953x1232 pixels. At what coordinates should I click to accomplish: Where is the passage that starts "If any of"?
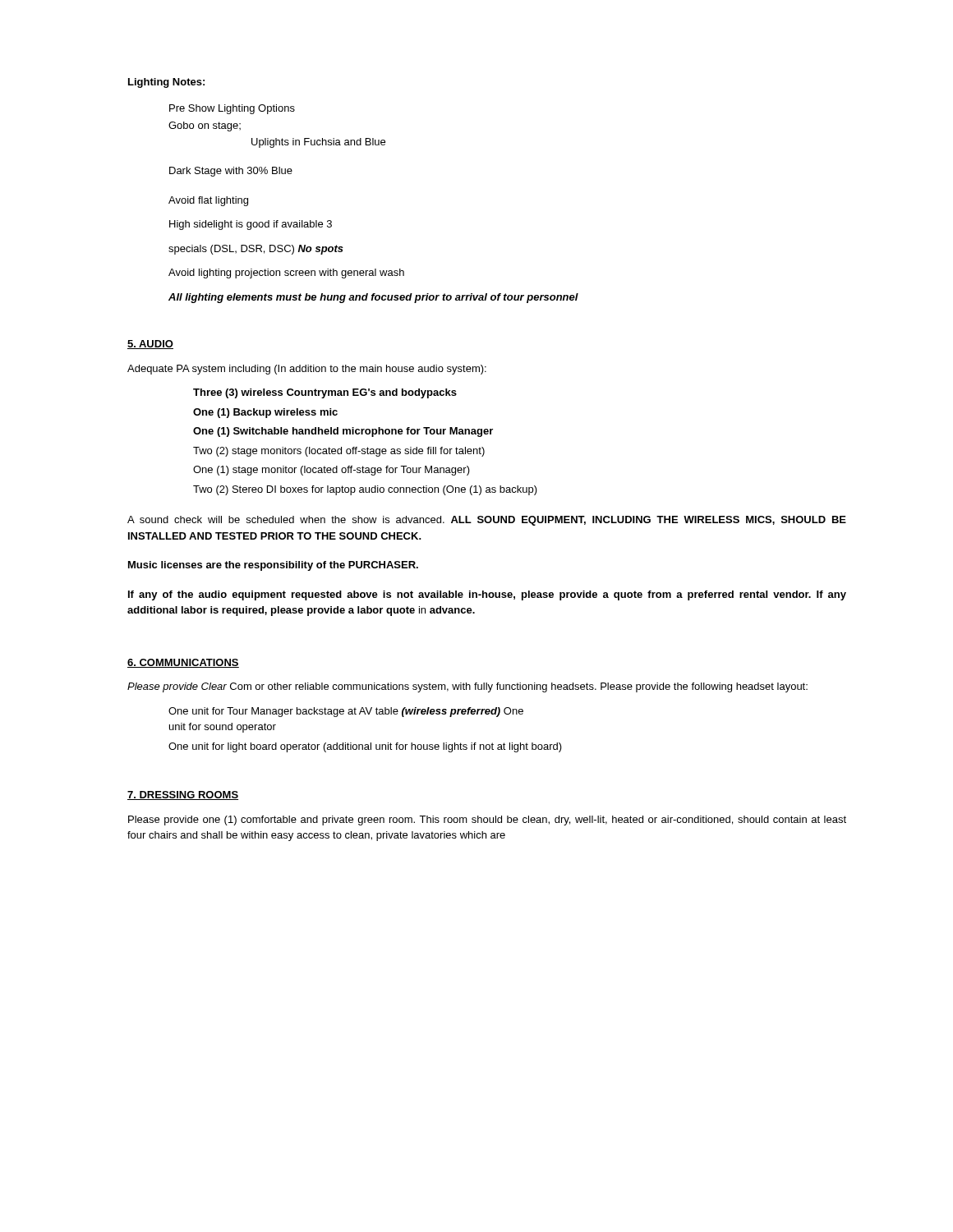tap(487, 602)
